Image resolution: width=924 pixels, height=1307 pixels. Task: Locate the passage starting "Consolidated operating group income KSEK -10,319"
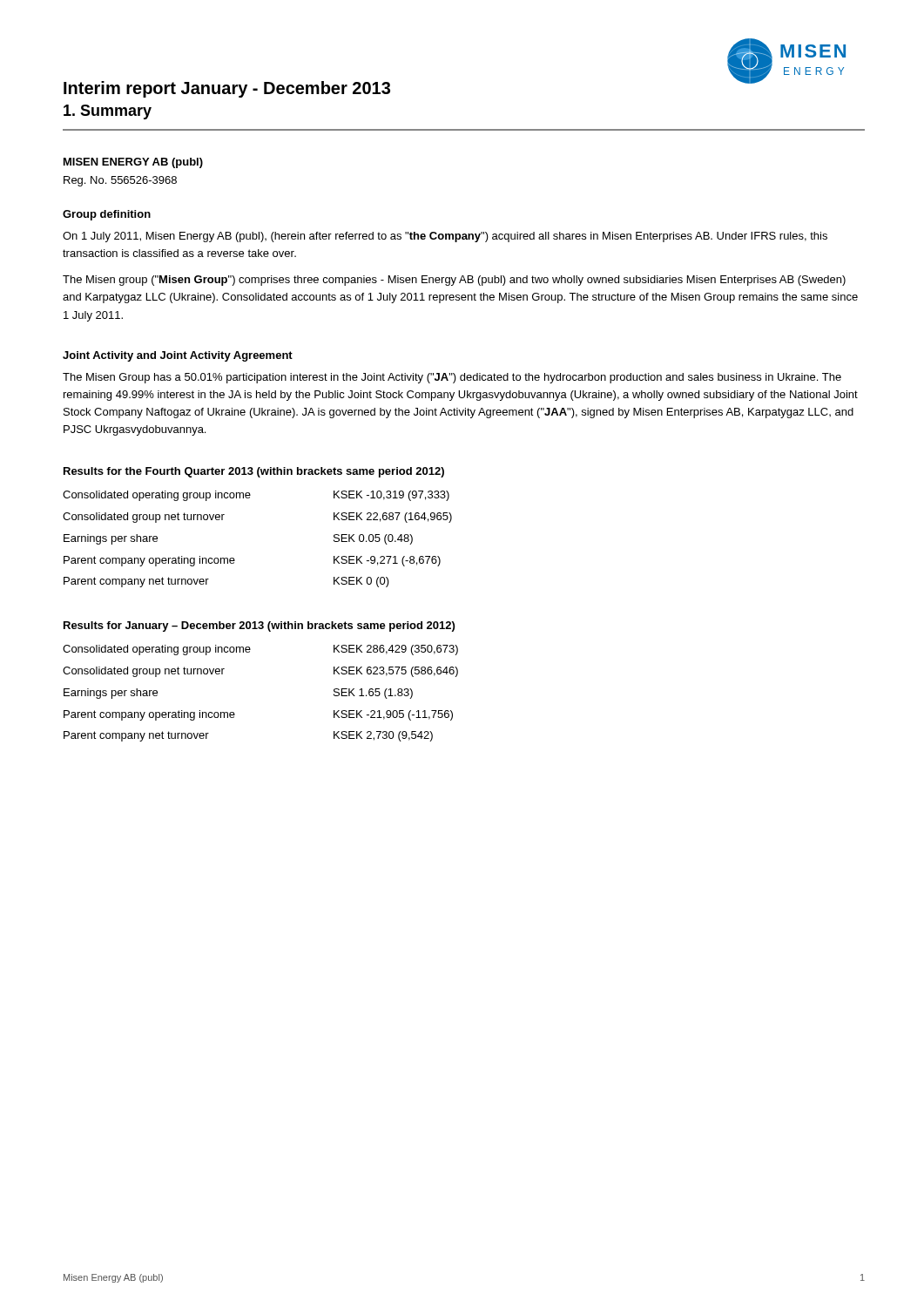point(159,495)
